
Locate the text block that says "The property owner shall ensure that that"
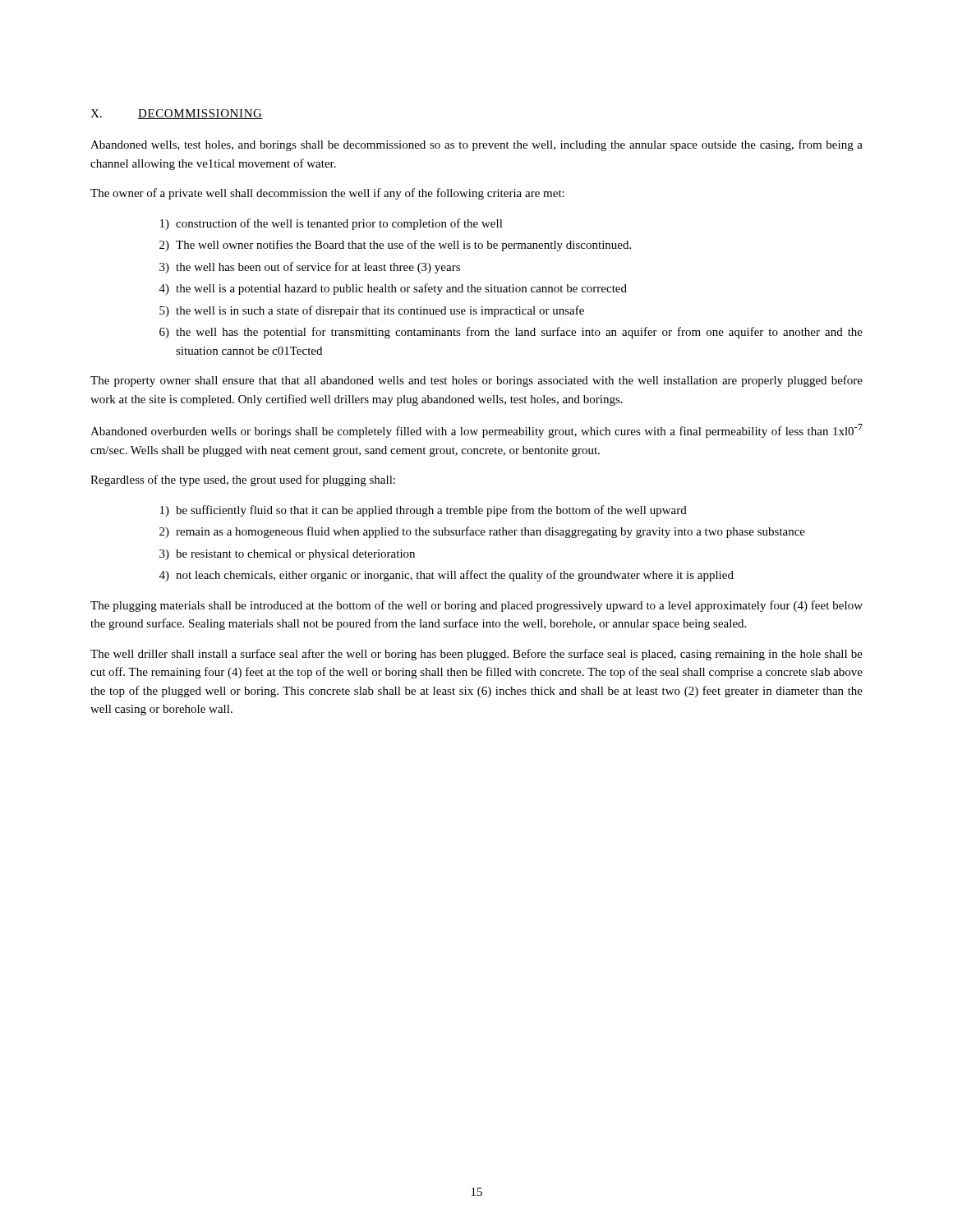click(x=476, y=389)
